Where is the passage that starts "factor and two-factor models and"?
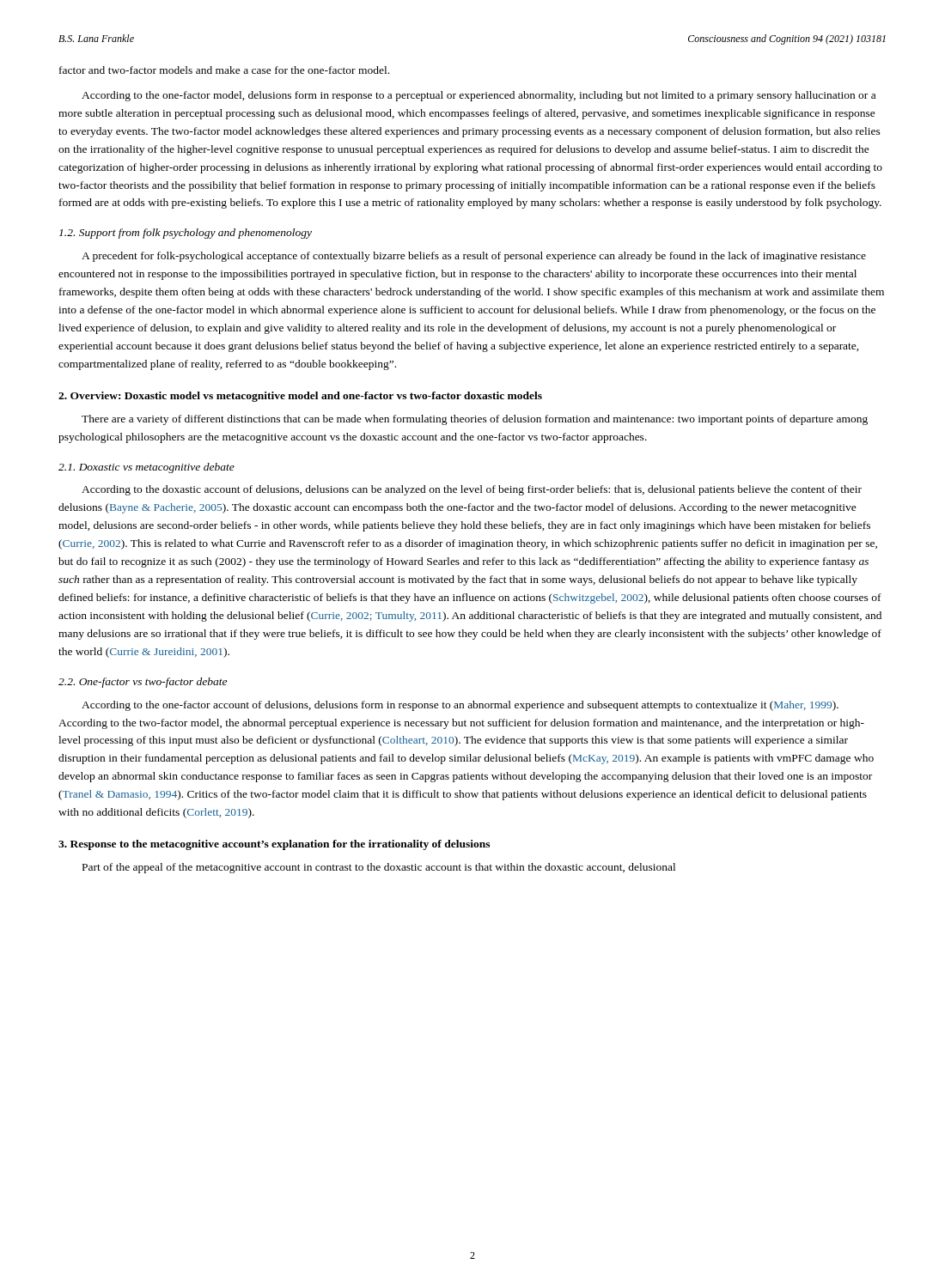 pos(224,70)
